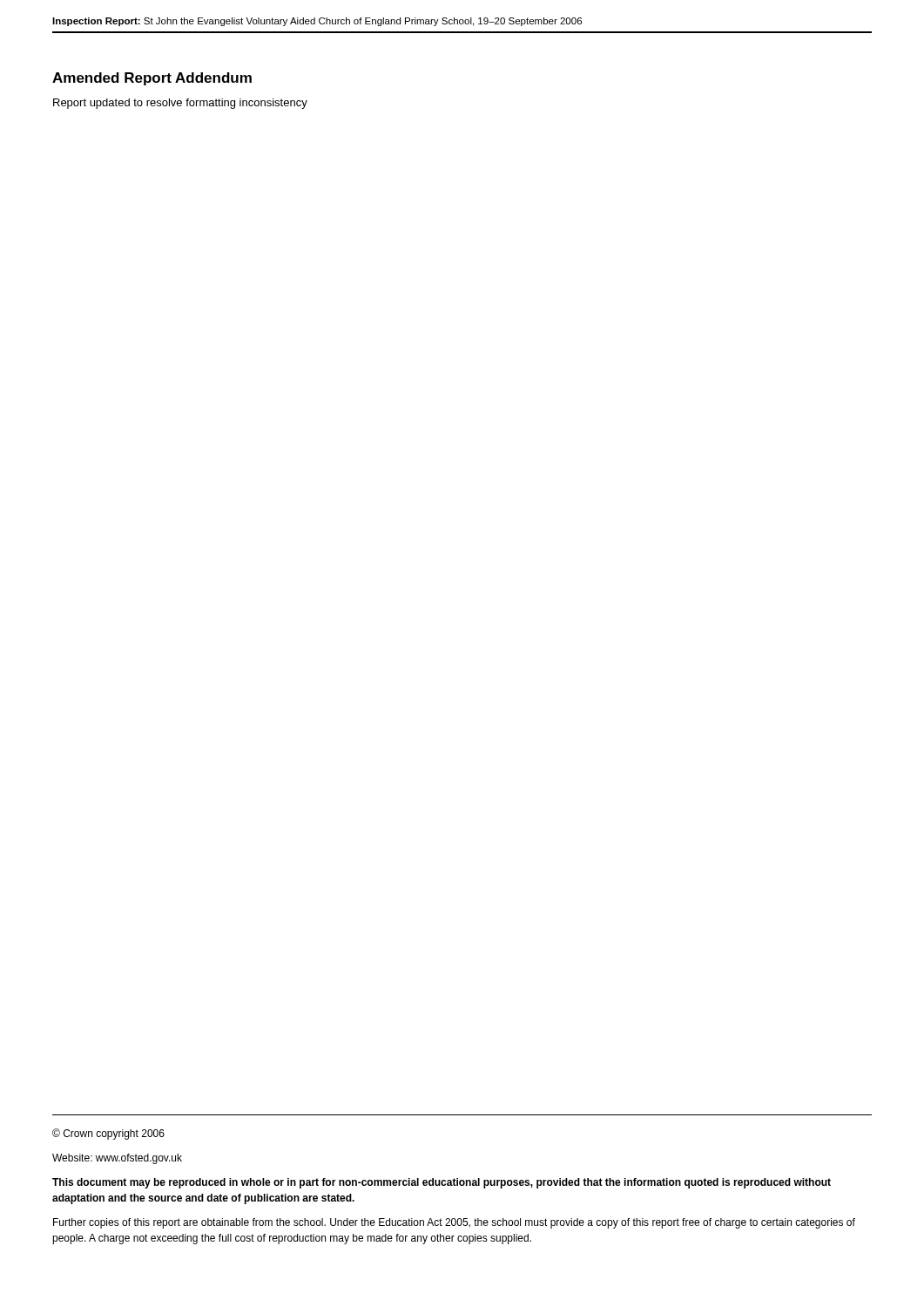Image resolution: width=924 pixels, height=1307 pixels.
Task: Find the block starting "Amended Report Addendum"
Action: 152,78
